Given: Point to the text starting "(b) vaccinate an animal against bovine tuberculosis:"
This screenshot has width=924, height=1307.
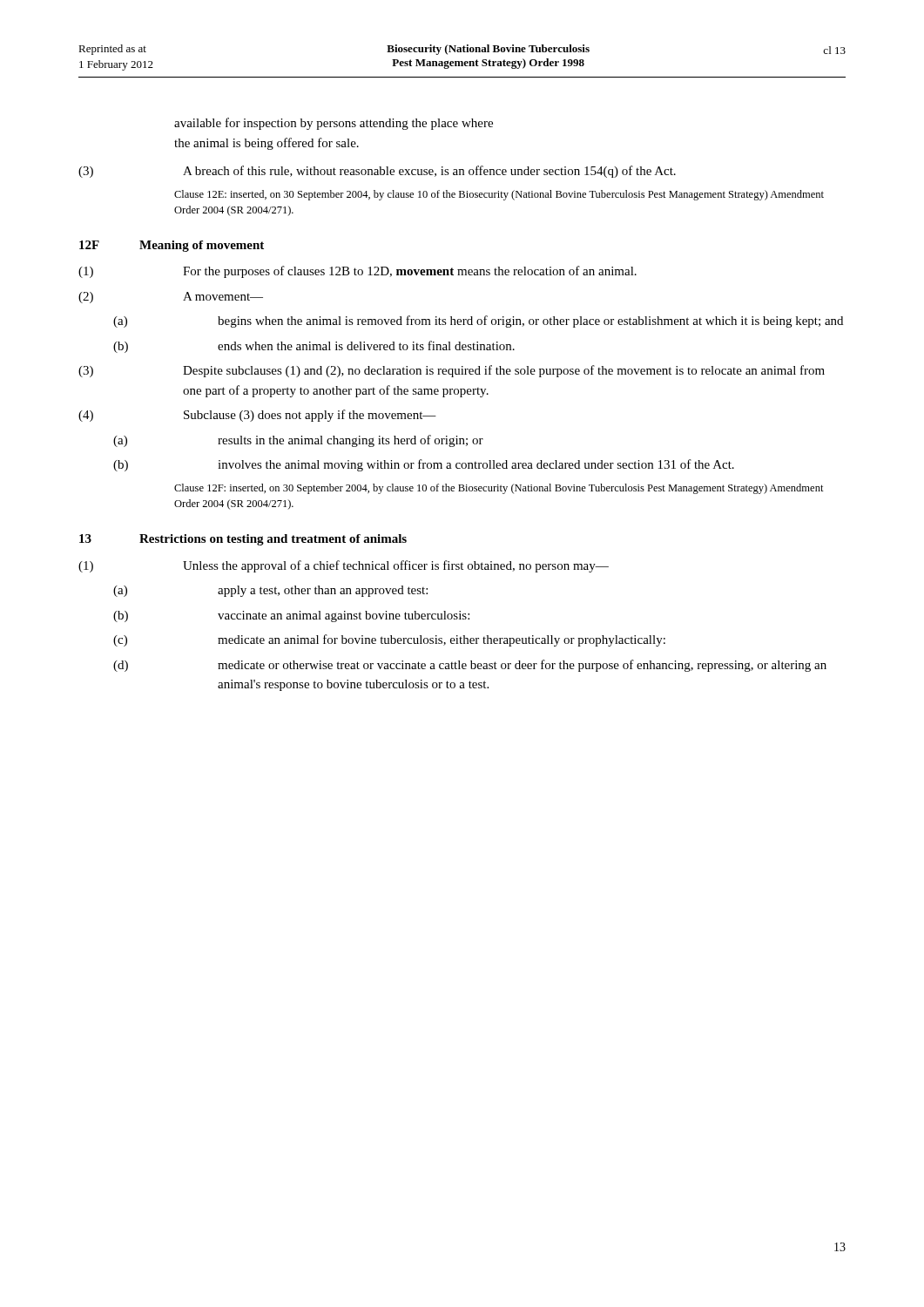Looking at the screenshot, I should coord(462,615).
